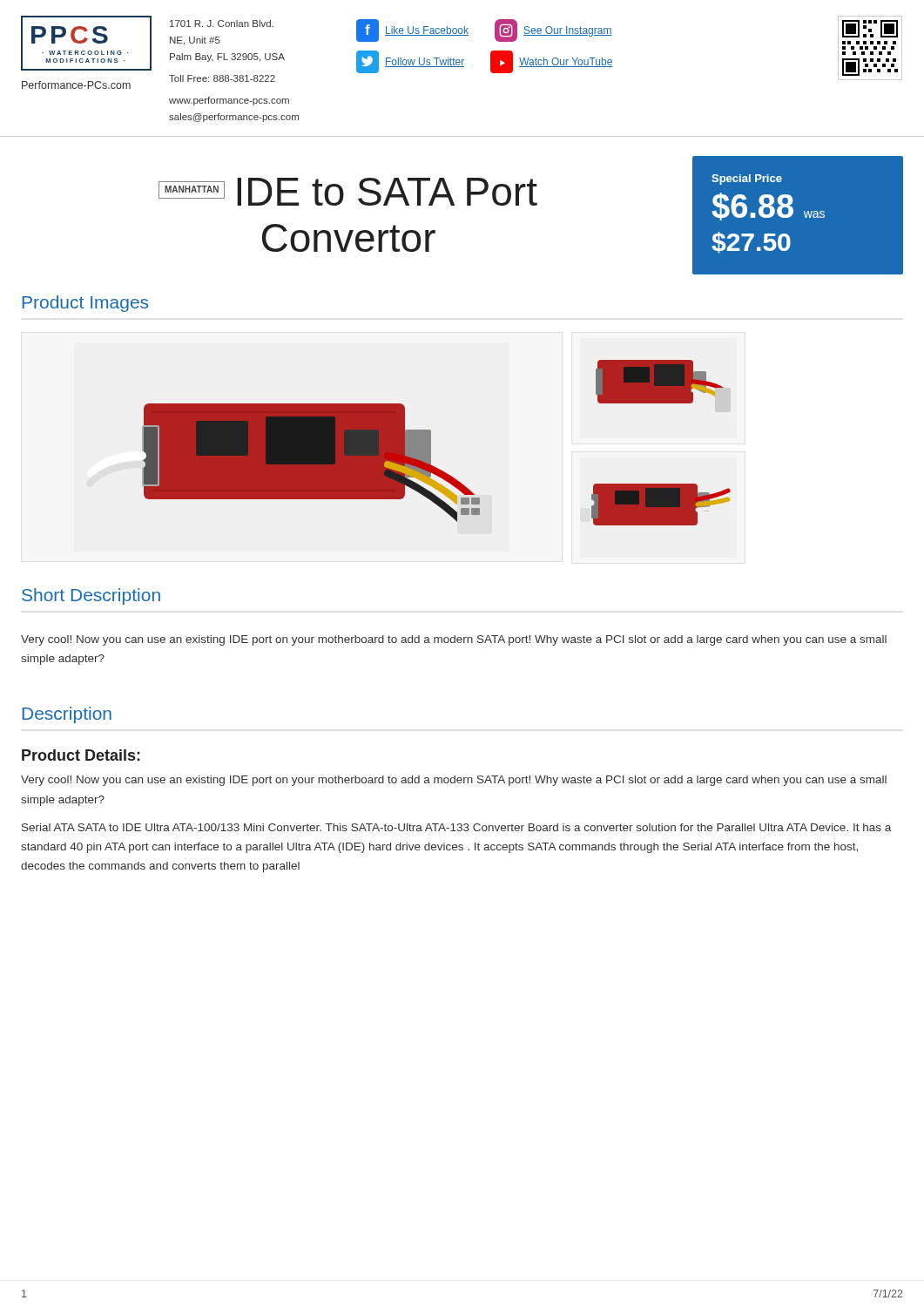Point to "Short Description"
Viewport: 924px width, 1307px height.
[x=91, y=594]
